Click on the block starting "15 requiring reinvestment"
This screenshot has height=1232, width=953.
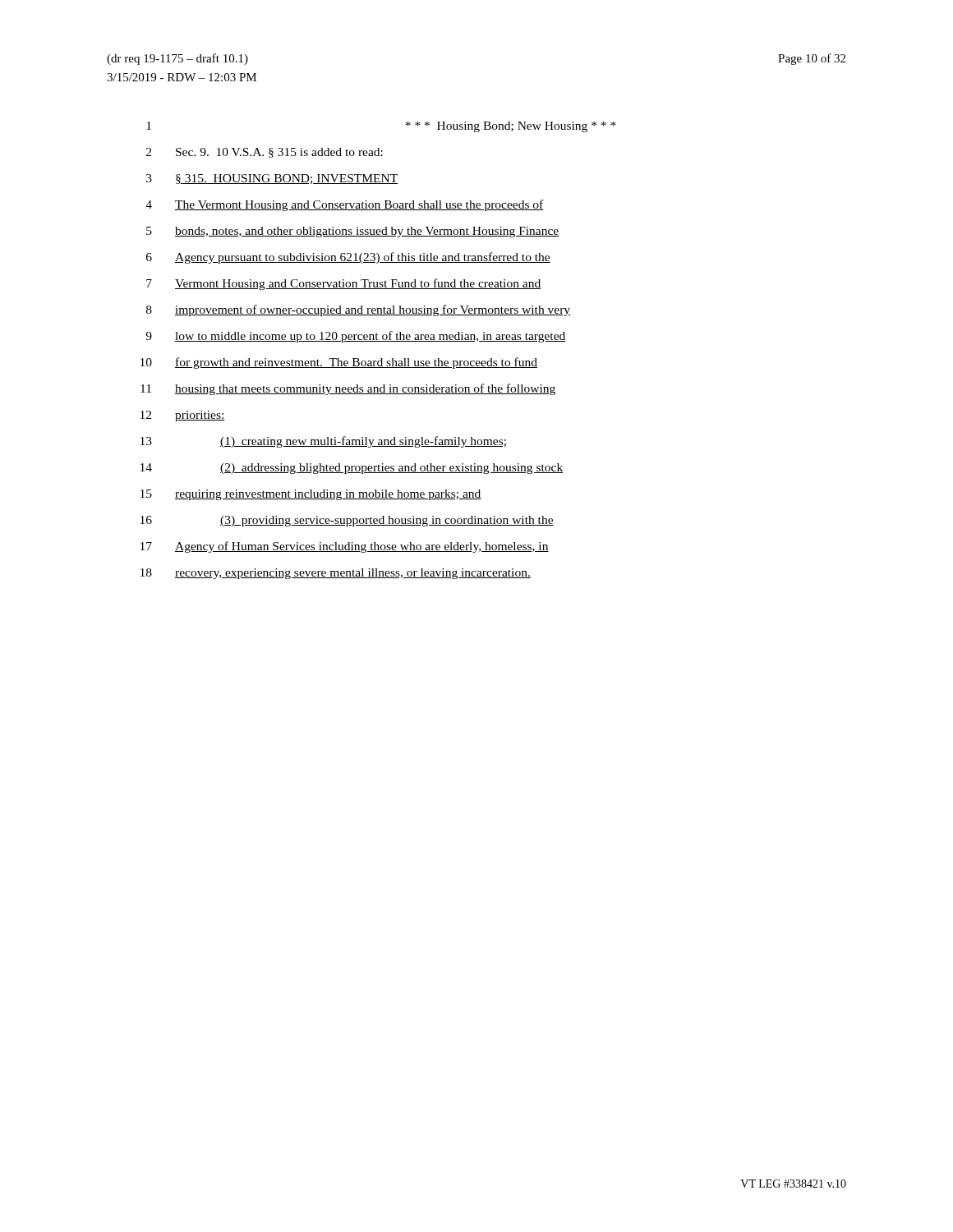click(476, 494)
